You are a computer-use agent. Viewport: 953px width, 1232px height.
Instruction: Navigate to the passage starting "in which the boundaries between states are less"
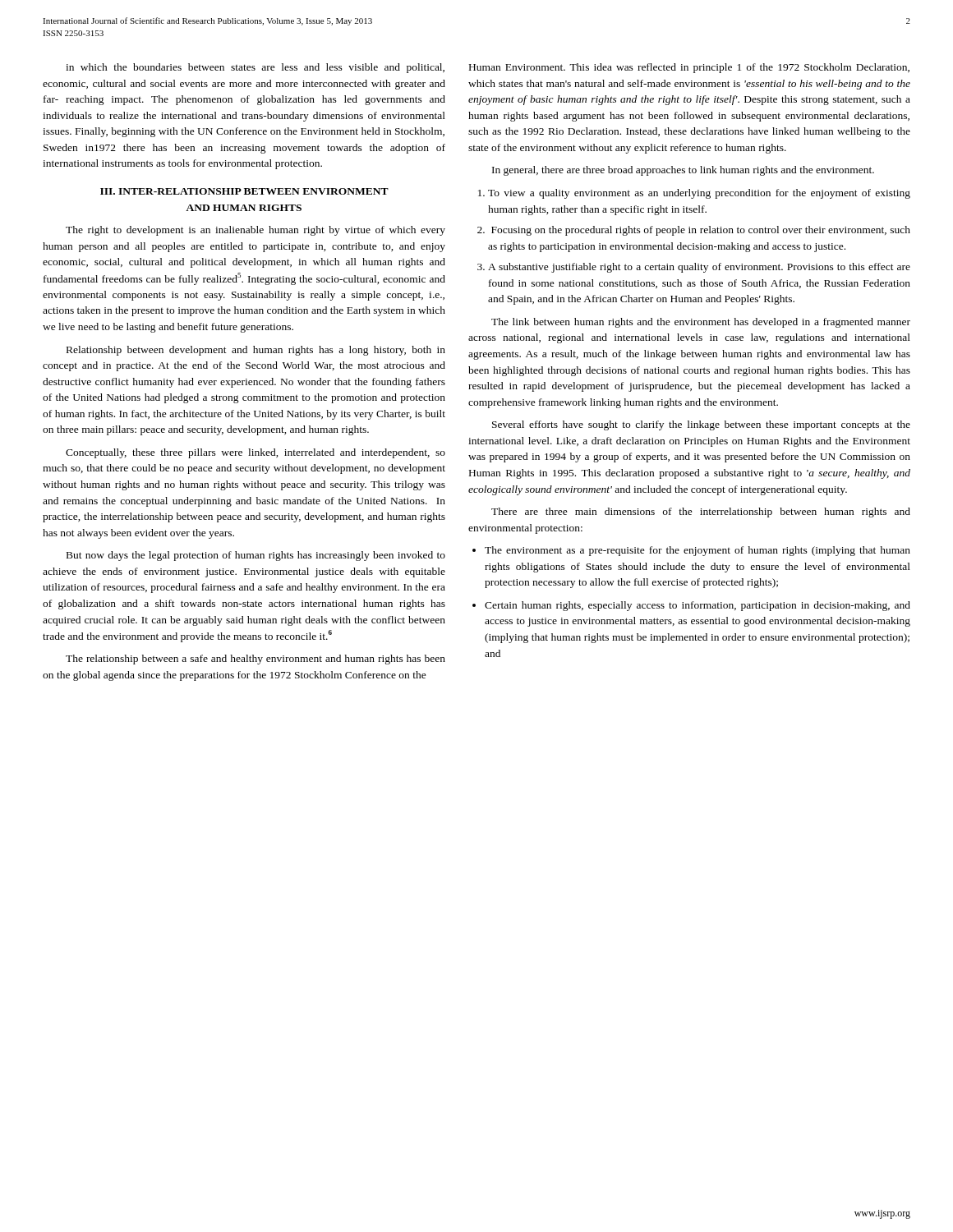click(244, 115)
